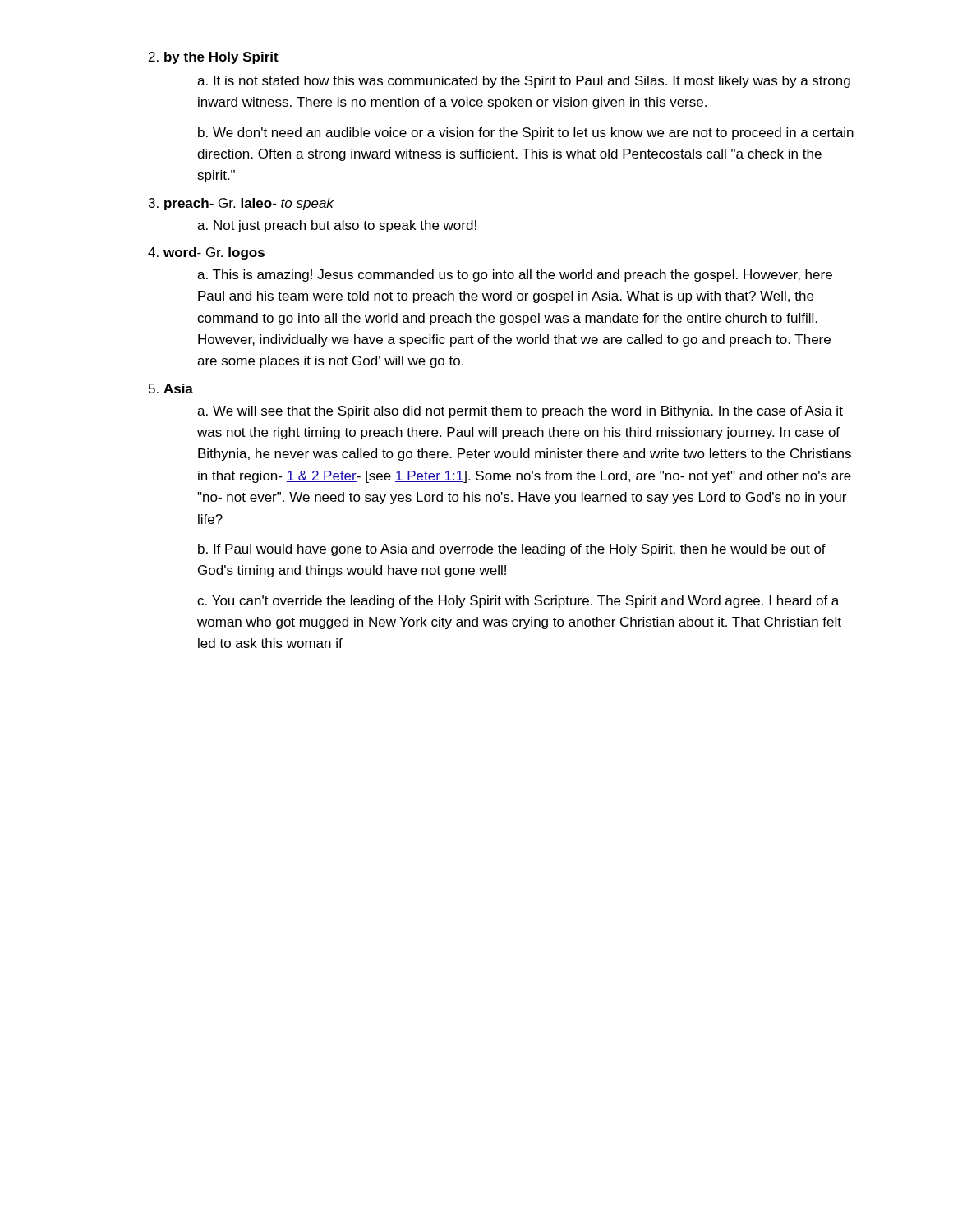The height and width of the screenshot is (1232, 953).
Task: Click on the text starting "a. We will see"
Action: (x=520, y=412)
